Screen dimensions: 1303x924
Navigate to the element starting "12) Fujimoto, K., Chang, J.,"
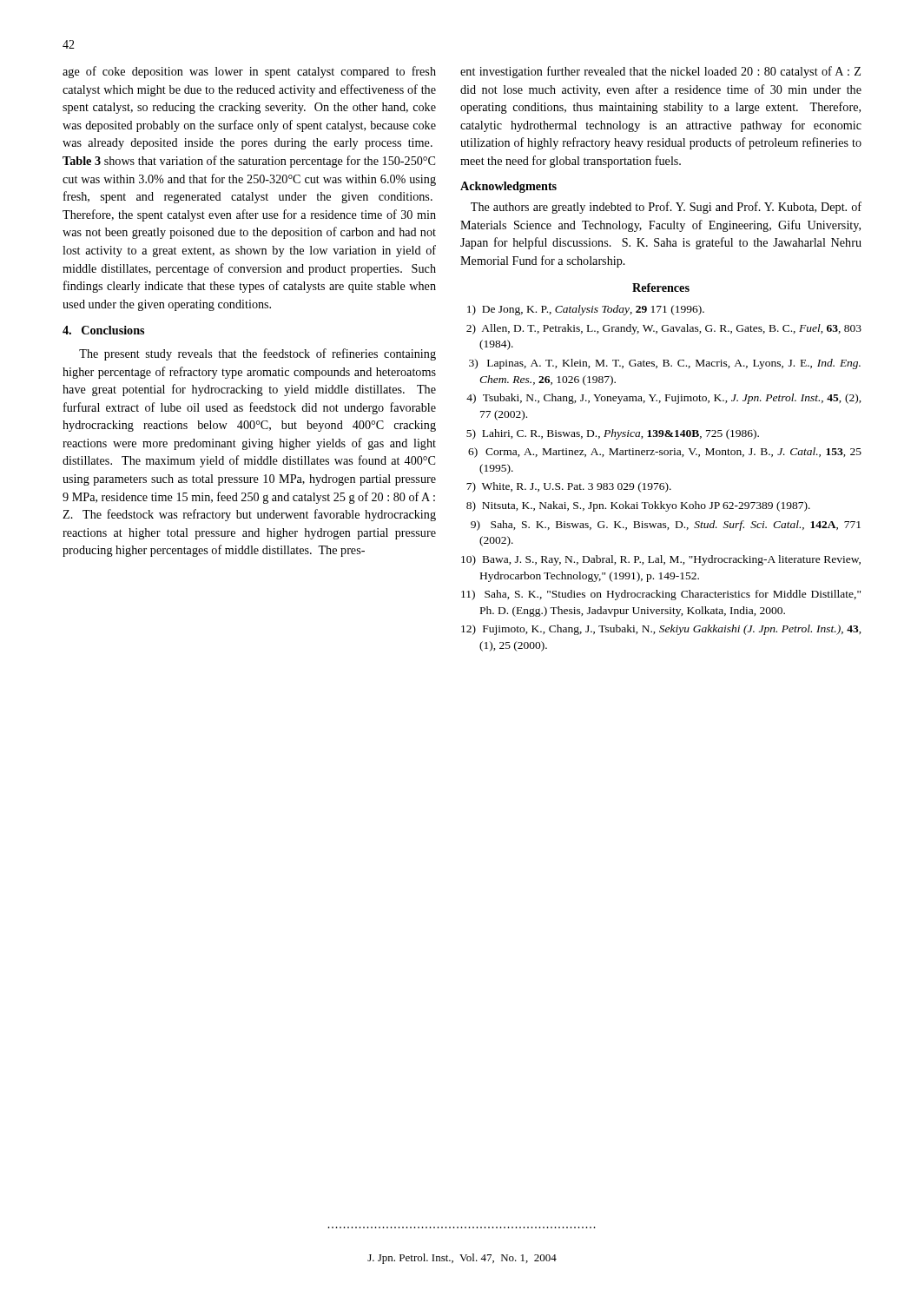tap(661, 637)
